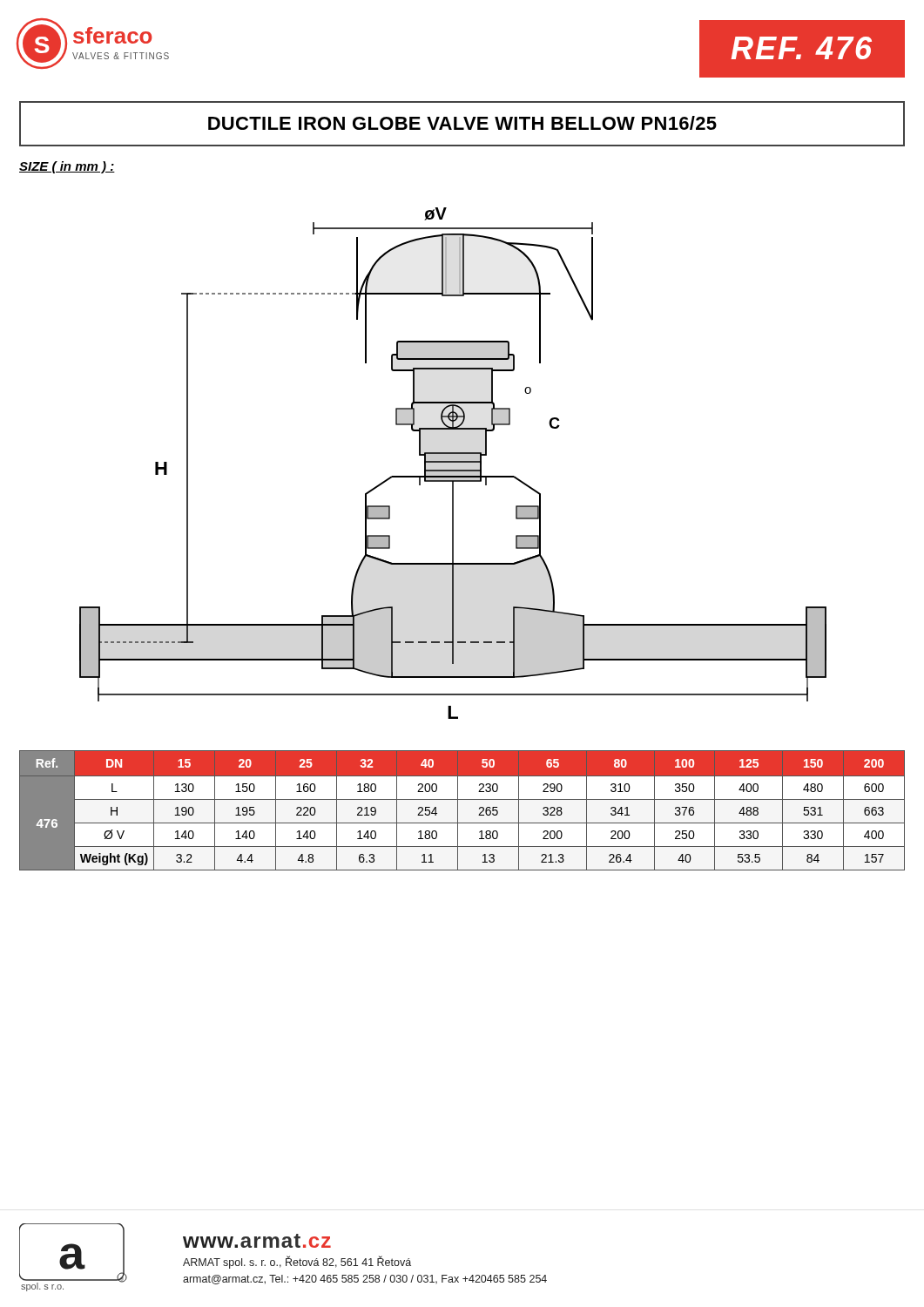Select the element starting "SIZE ( in mm"
The width and height of the screenshot is (924, 1307).
click(x=67, y=166)
